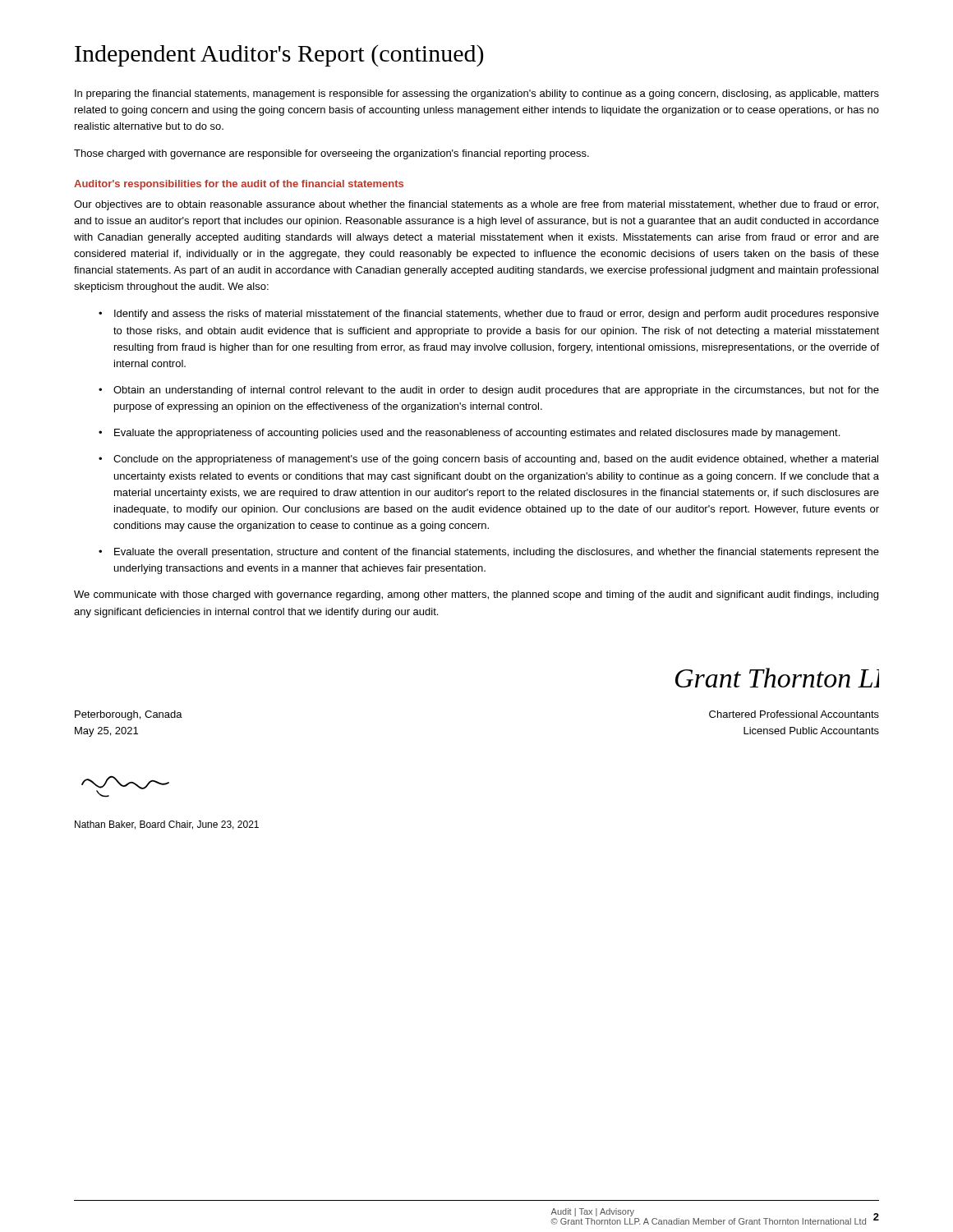Locate the text starting "• Evaluate the overall presentation, structure"
The image size is (953, 1232).
tap(489, 560)
